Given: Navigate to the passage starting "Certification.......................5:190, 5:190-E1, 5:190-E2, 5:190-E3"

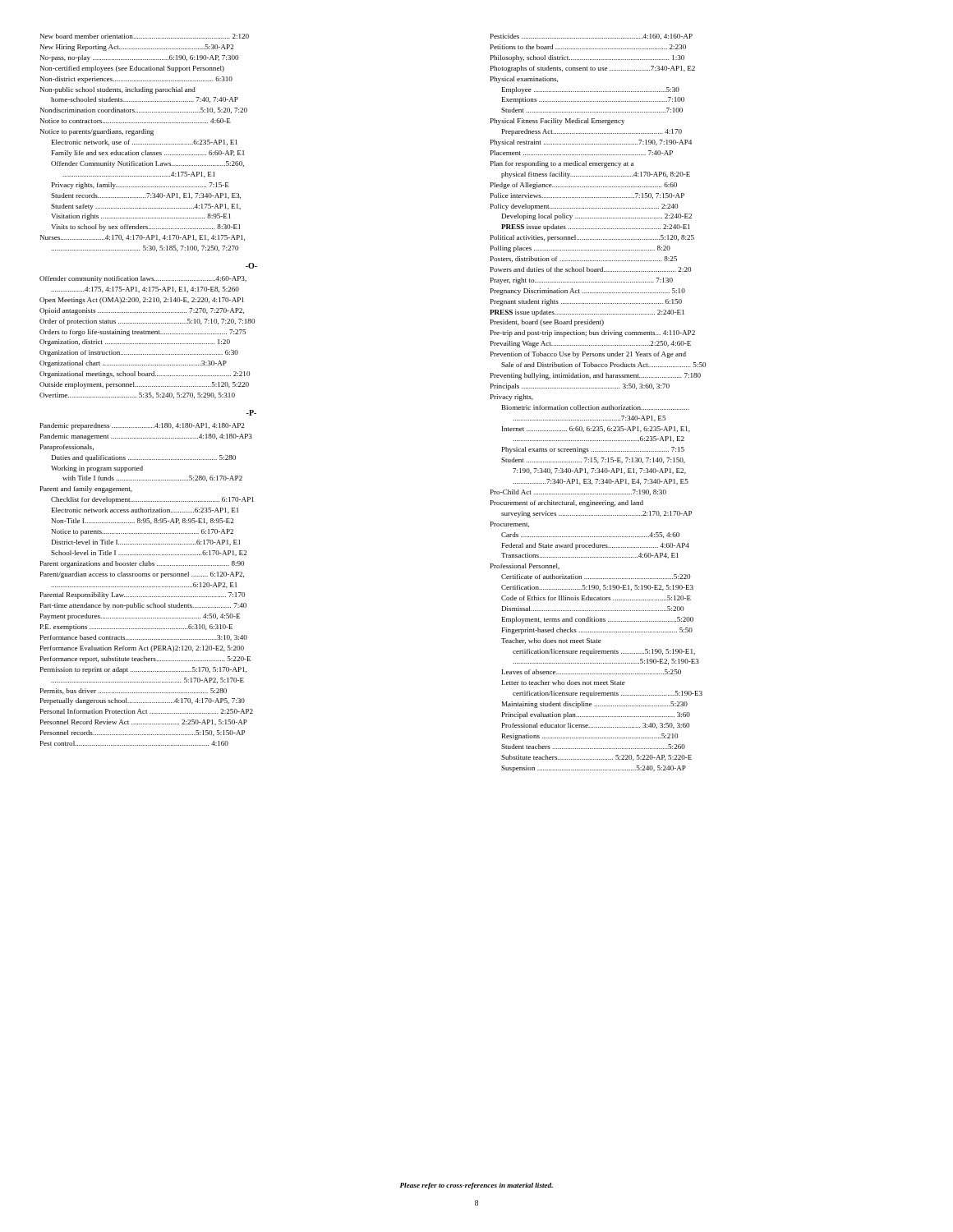Looking at the screenshot, I should click(x=702, y=588).
